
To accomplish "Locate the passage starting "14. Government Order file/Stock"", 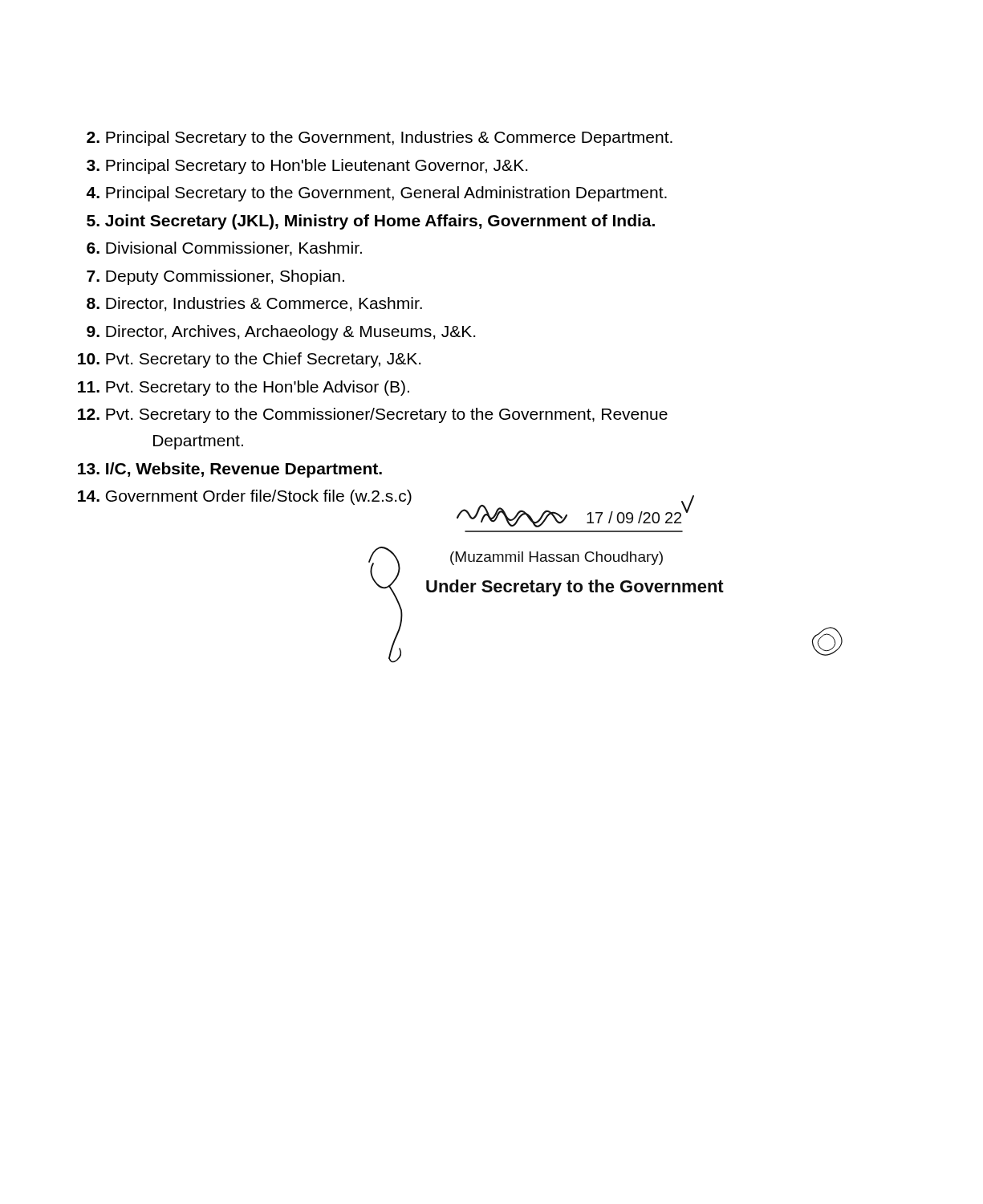I will coord(242,496).
